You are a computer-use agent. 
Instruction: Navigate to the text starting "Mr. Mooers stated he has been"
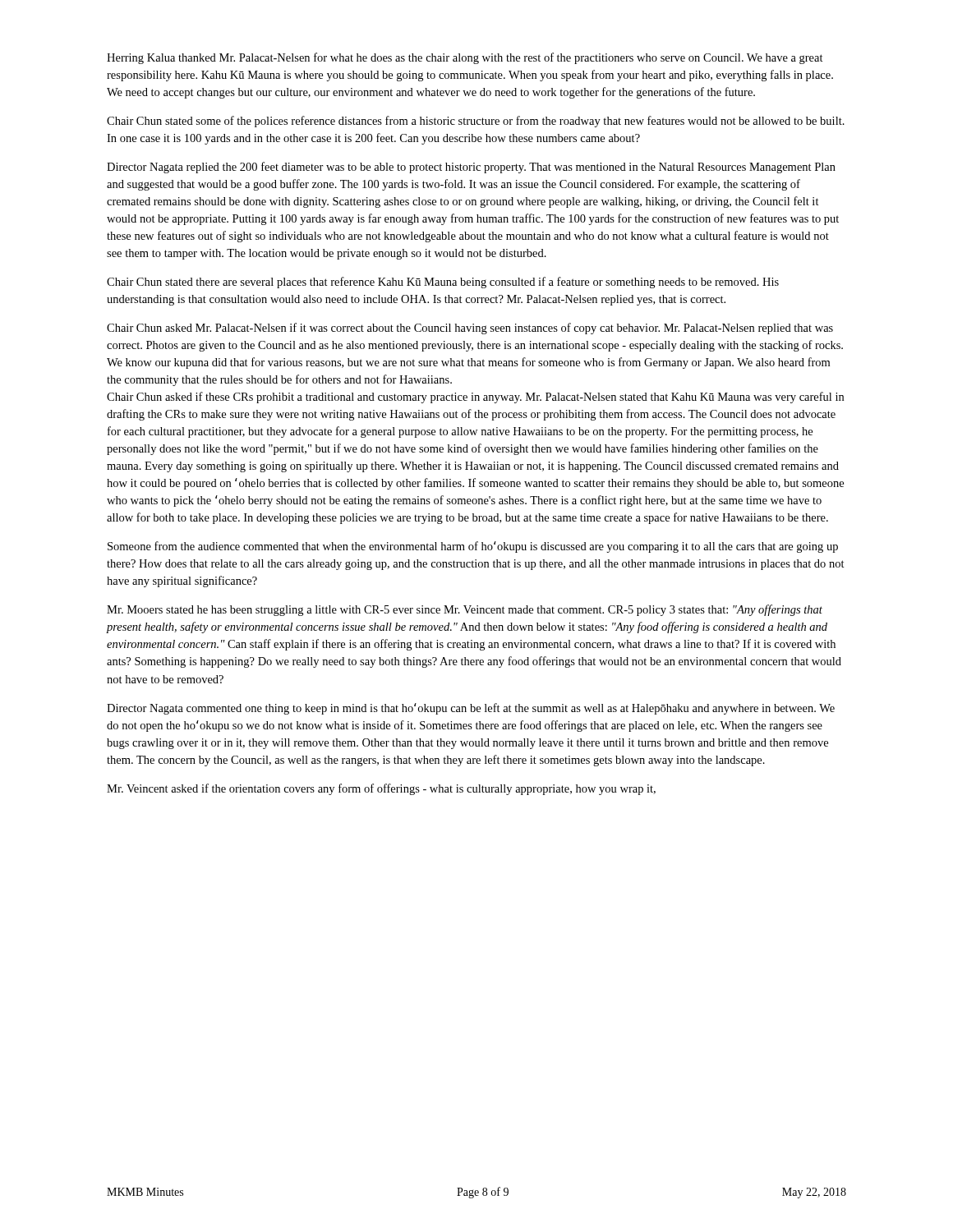474,644
